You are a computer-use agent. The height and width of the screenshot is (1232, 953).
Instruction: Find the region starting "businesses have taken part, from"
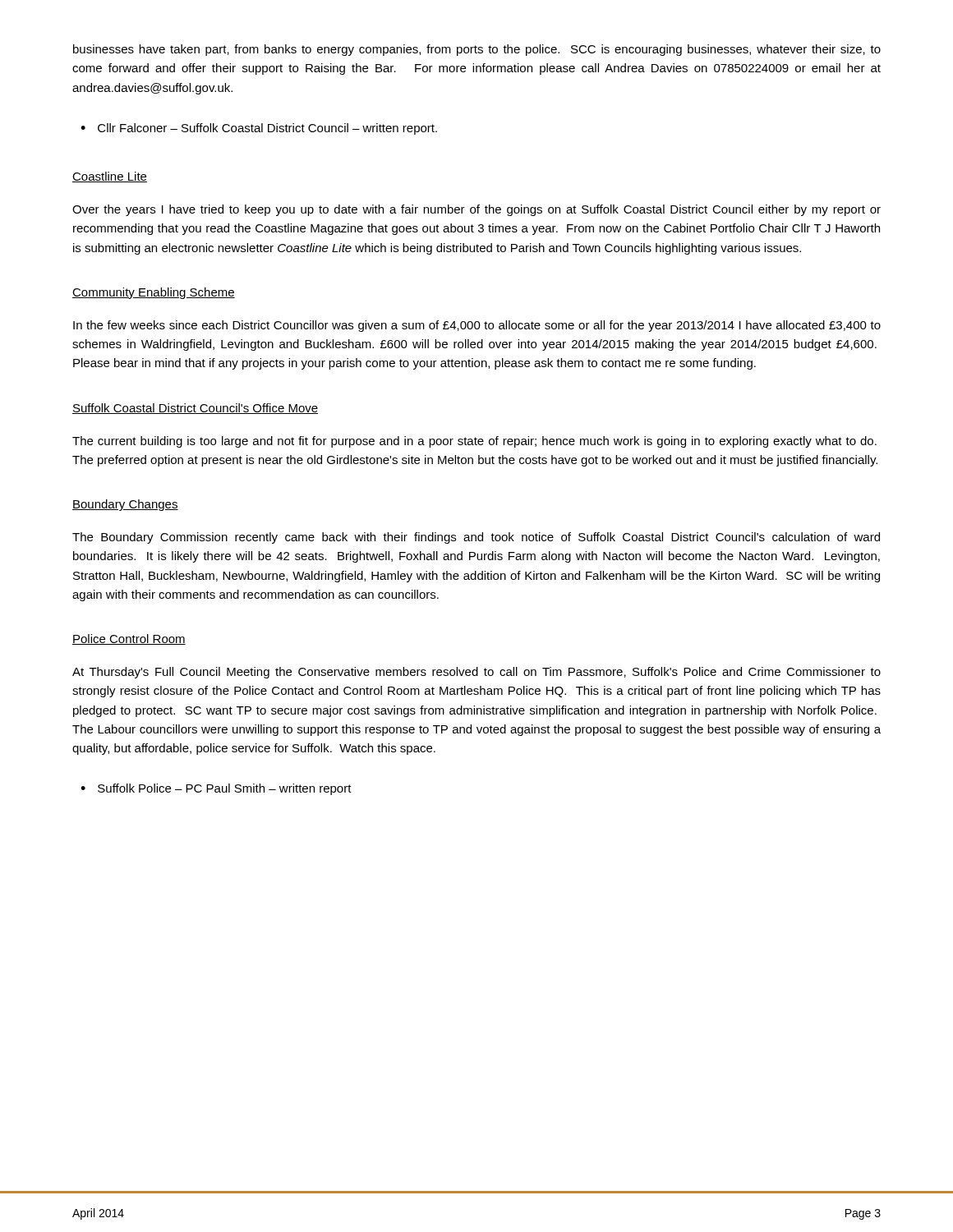click(x=476, y=68)
